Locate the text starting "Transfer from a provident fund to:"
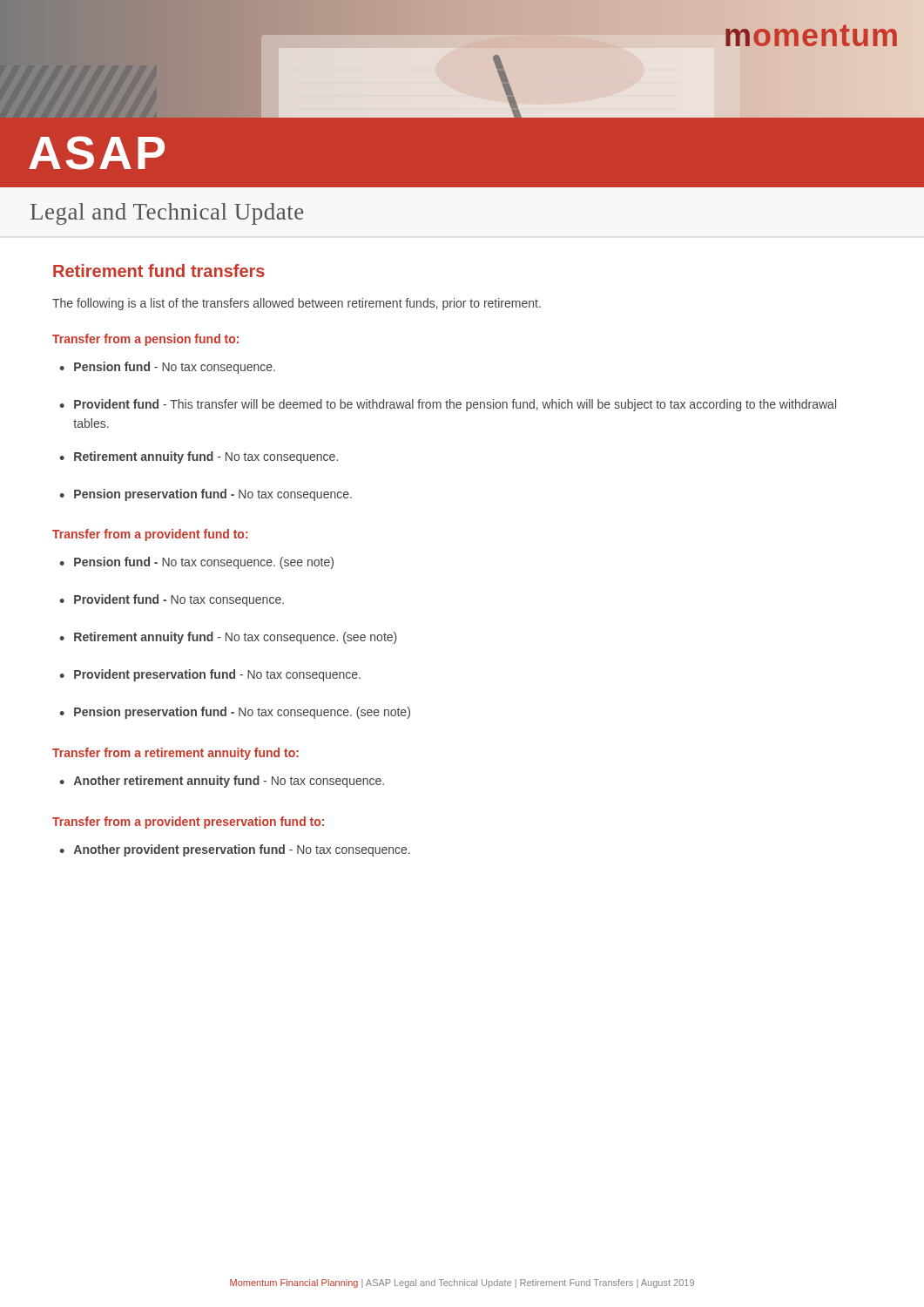 pos(151,534)
